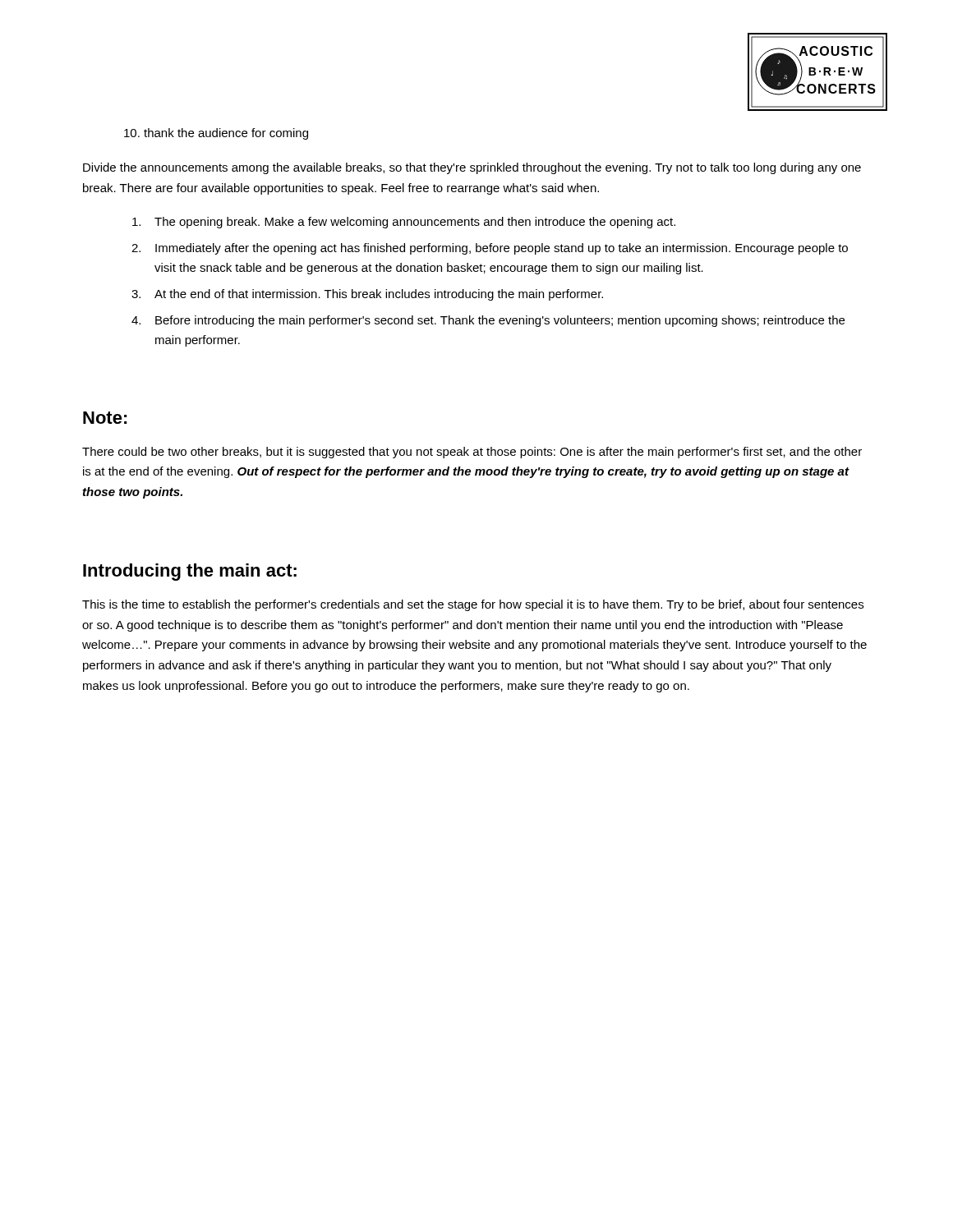The height and width of the screenshot is (1232, 953).
Task: Select the block starting "Divide the announcements"
Action: [472, 177]
